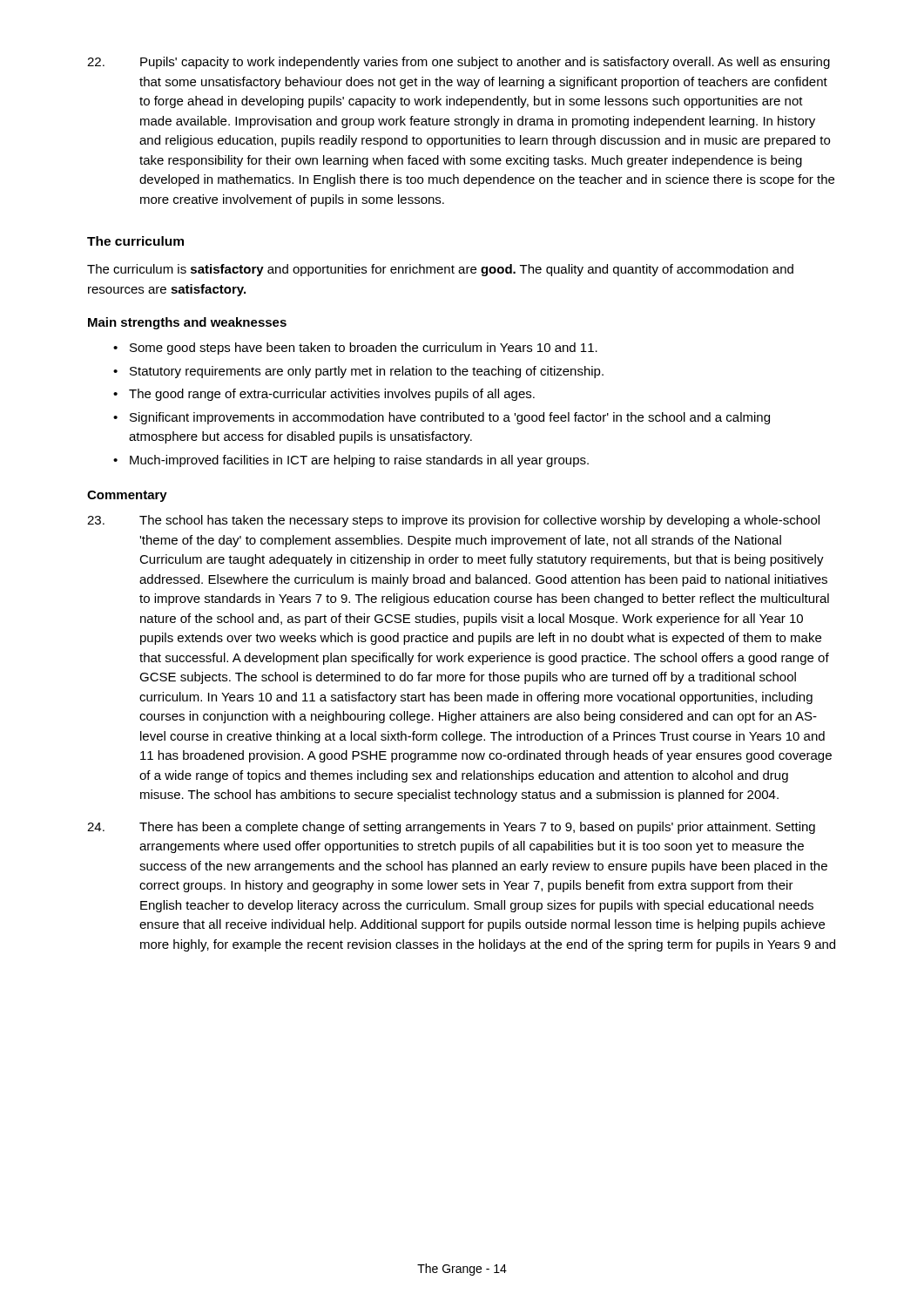This screenshot has height=1307, width=924.
Task: Point to the block beginning "The curriculum is satisfactory and"
Action: (x=441, y=279)
